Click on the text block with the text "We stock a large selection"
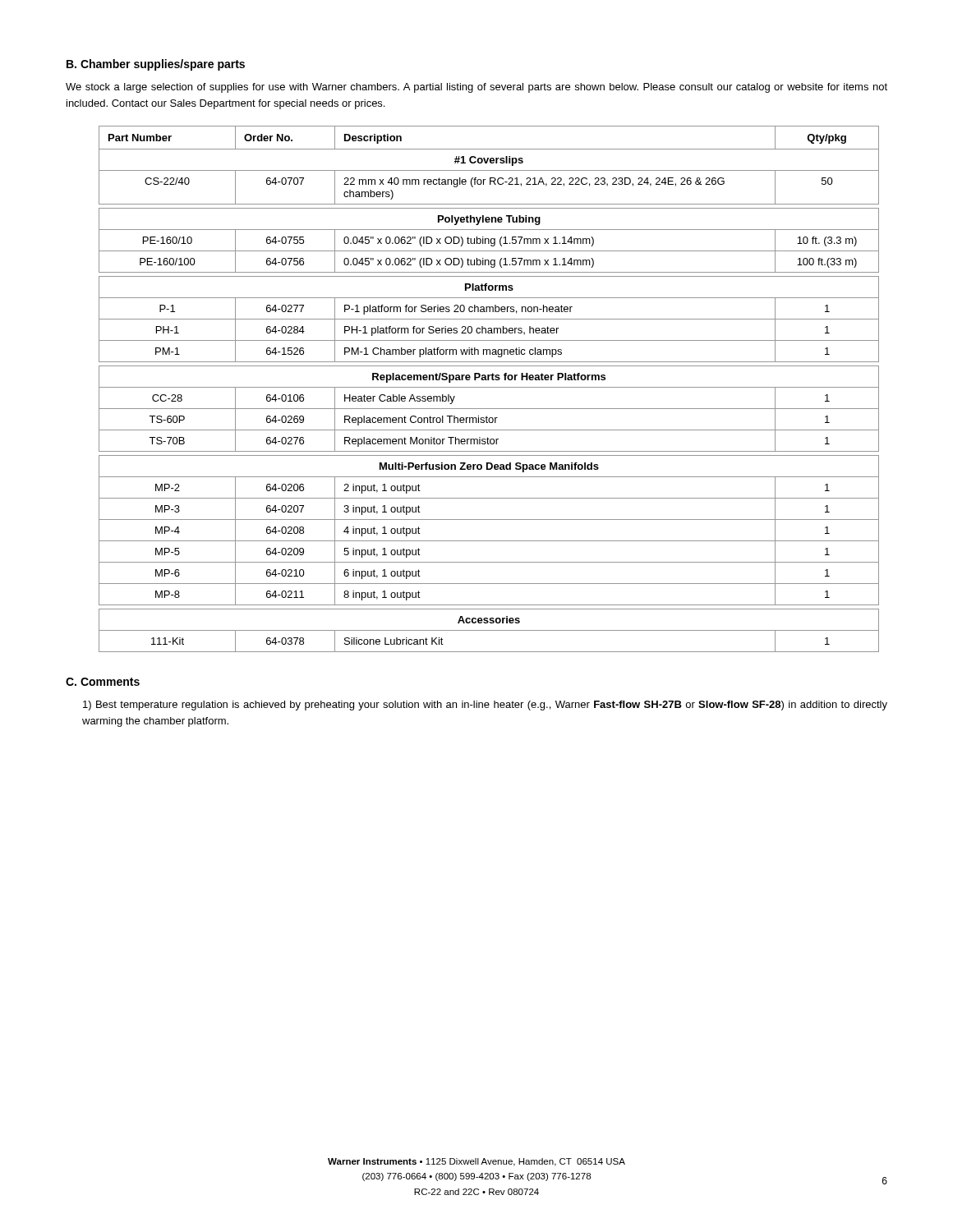 click(476, 95)
